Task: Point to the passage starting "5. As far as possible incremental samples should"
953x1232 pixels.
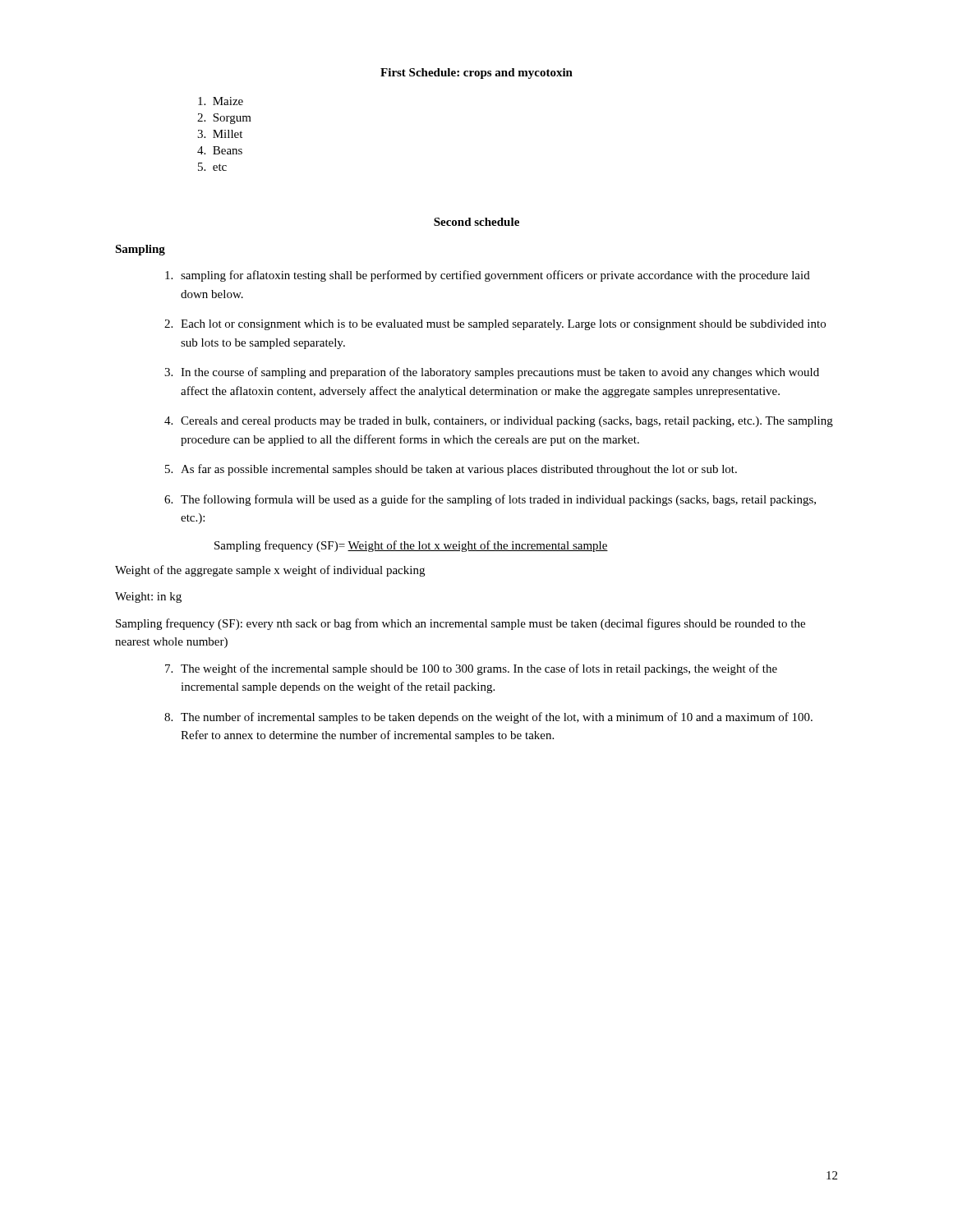Action: point(476,469)
